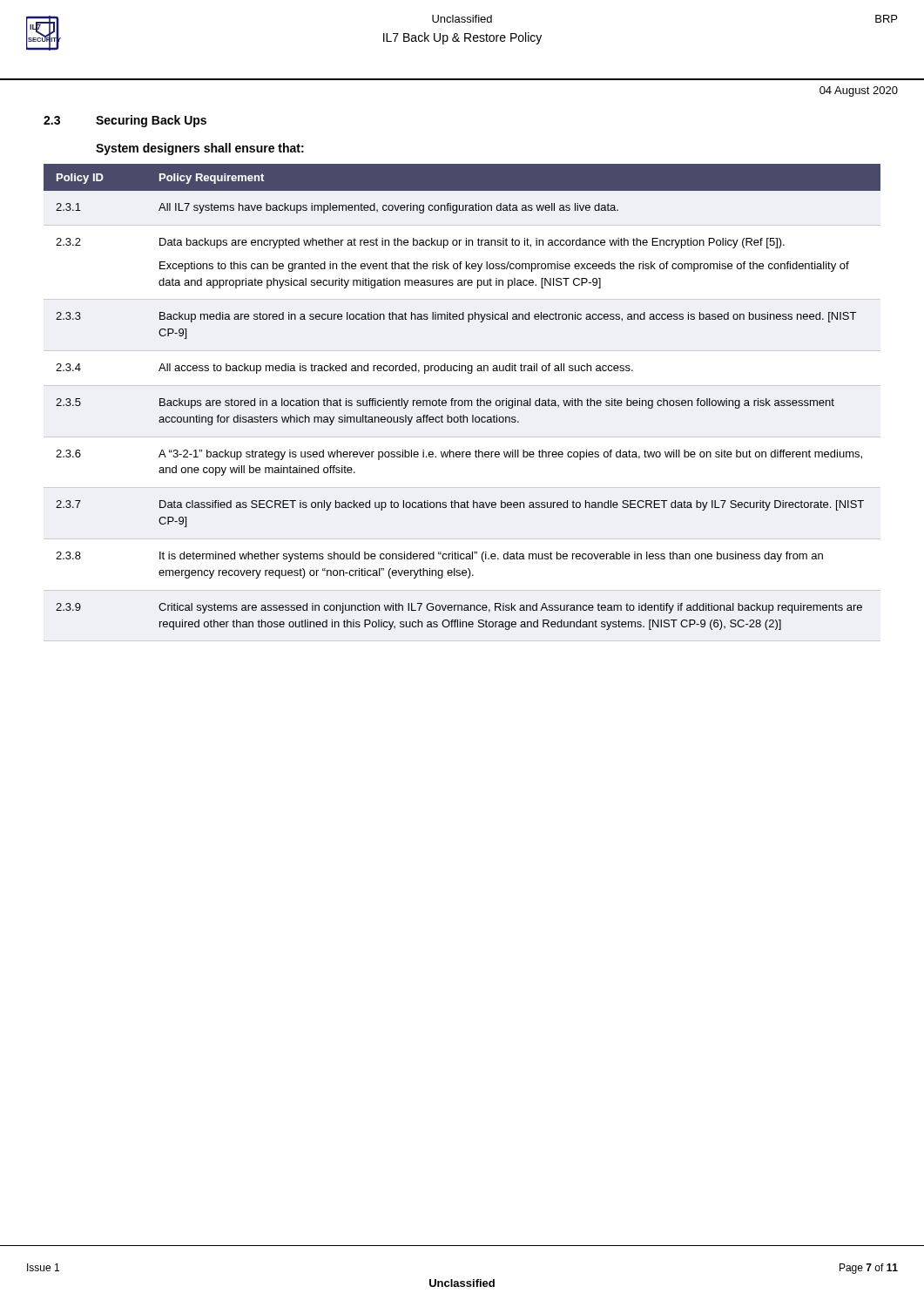Locate the text "04 August 2020"
Viewport: 924px width, 1307px height.
point(859,90)
